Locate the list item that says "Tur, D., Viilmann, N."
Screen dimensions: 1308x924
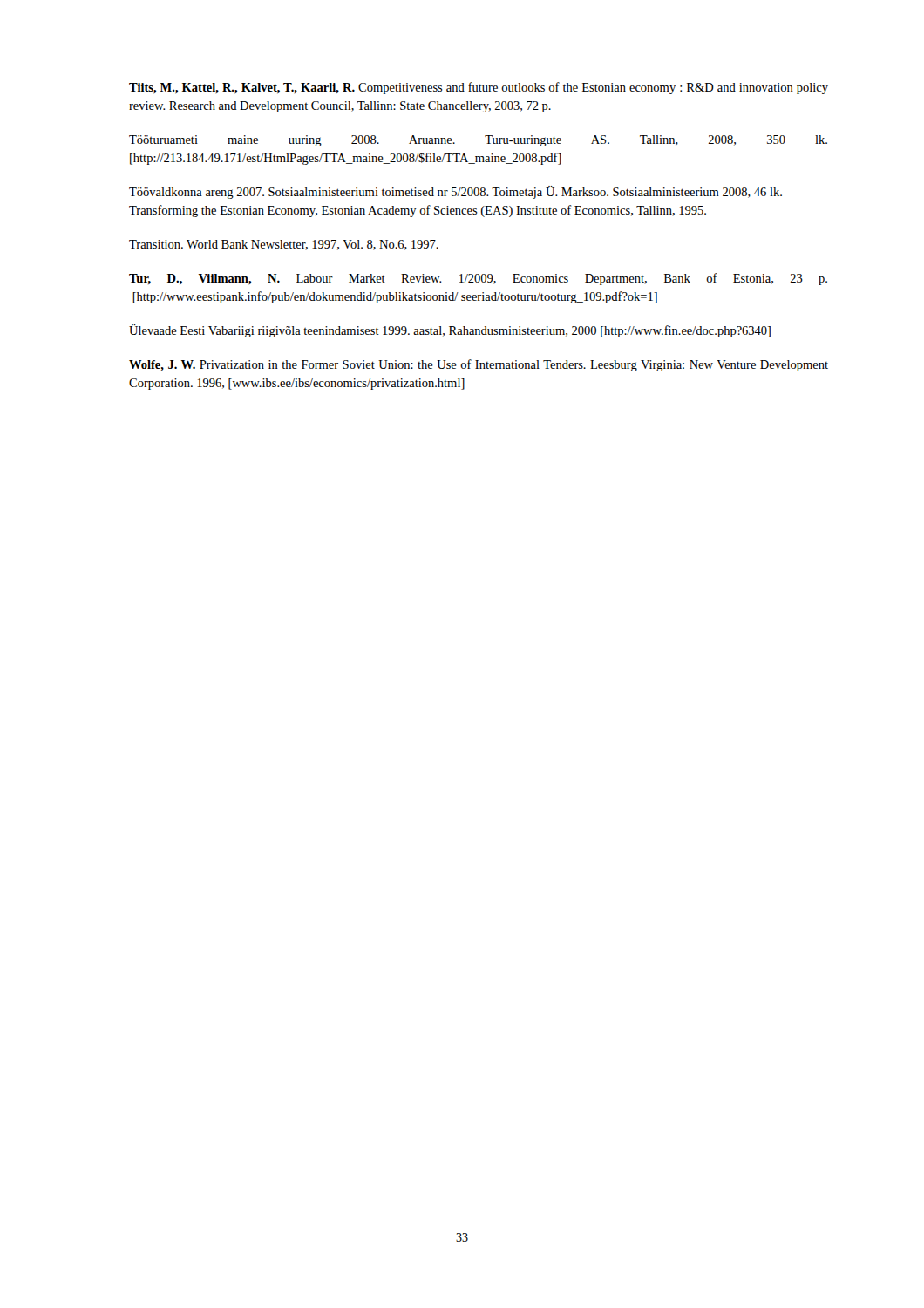click(x=479, y=287)
